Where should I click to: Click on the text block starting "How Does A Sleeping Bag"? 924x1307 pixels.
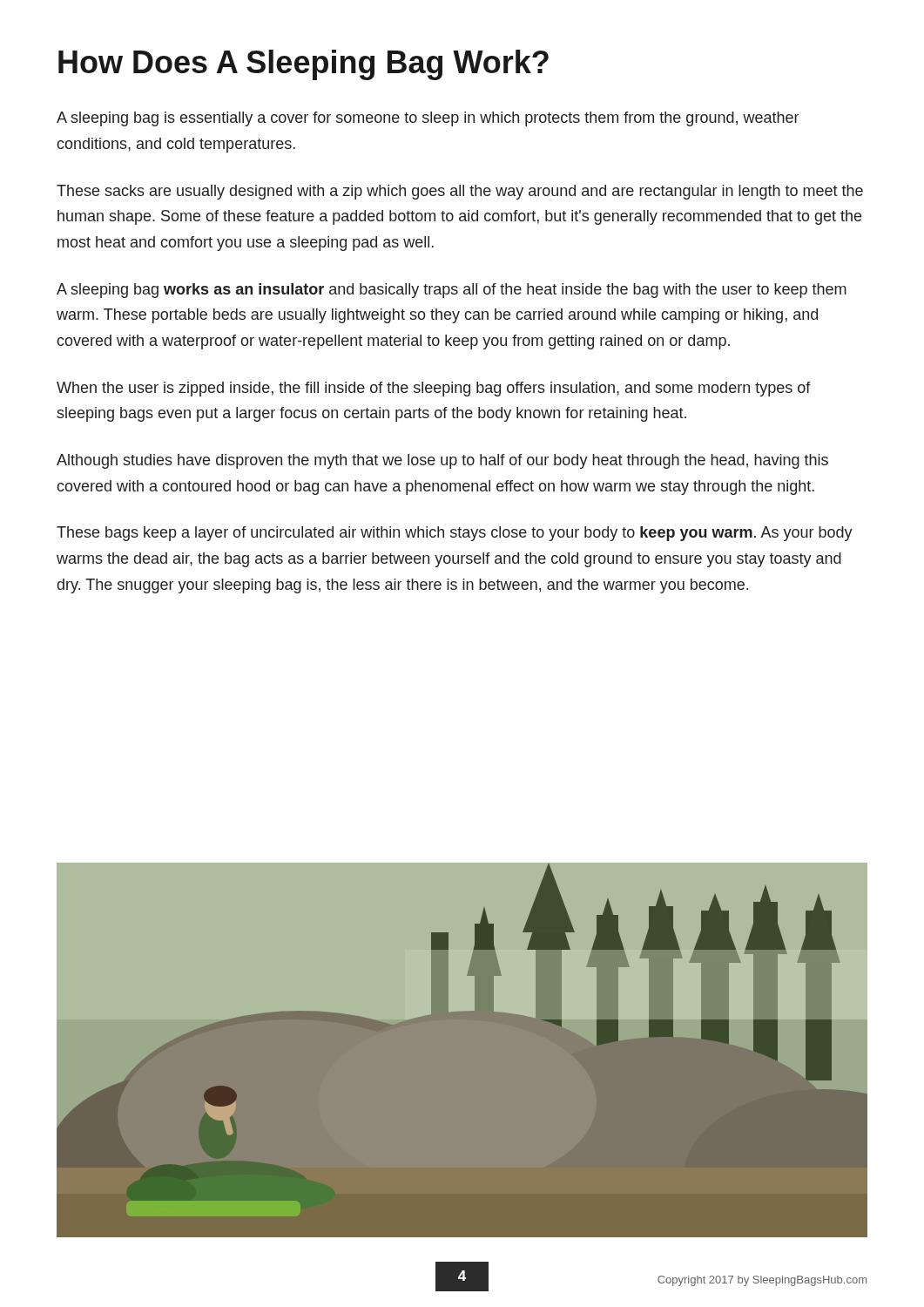[x=462, y=62]
